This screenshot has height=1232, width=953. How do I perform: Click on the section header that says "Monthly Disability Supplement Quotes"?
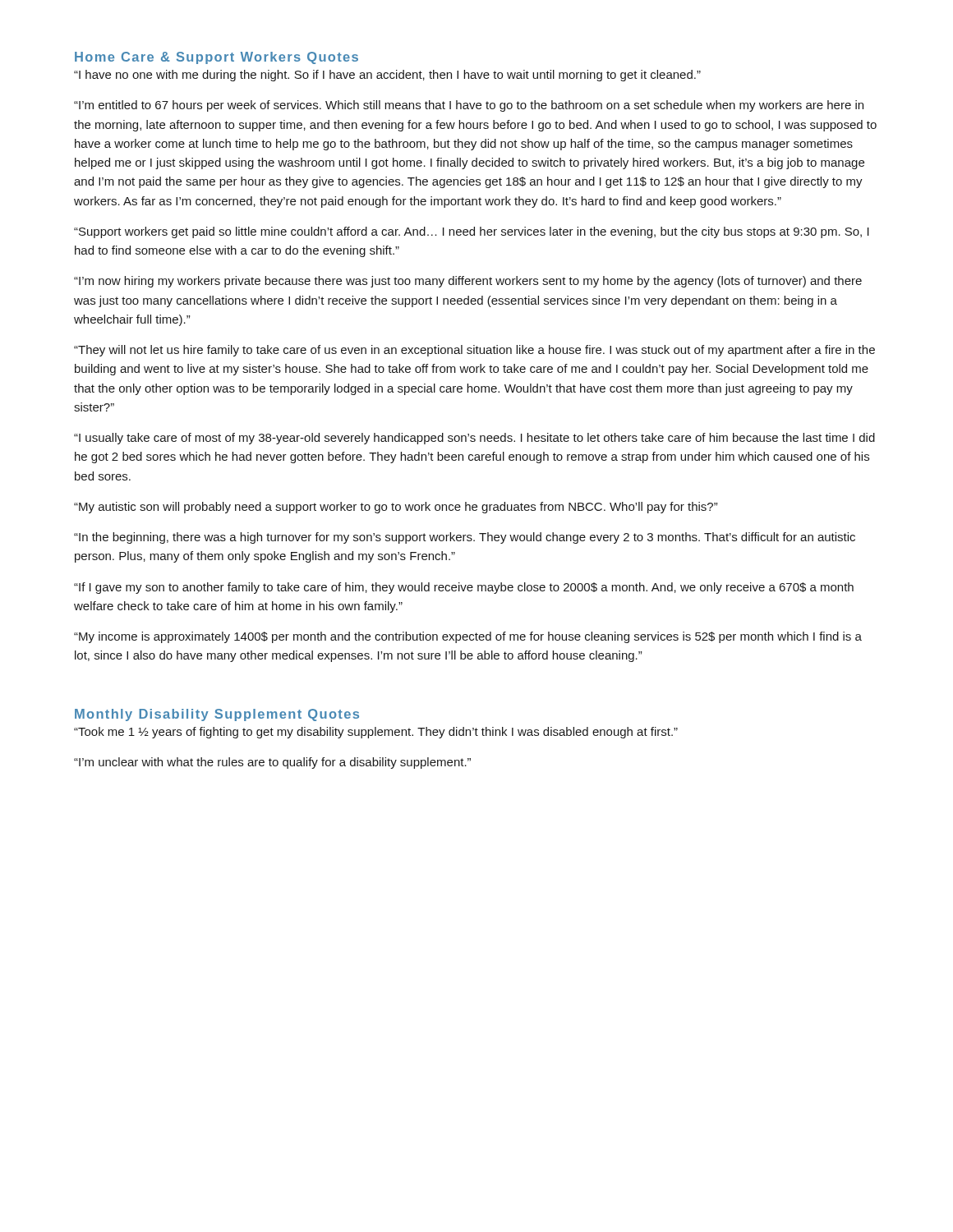217,713
